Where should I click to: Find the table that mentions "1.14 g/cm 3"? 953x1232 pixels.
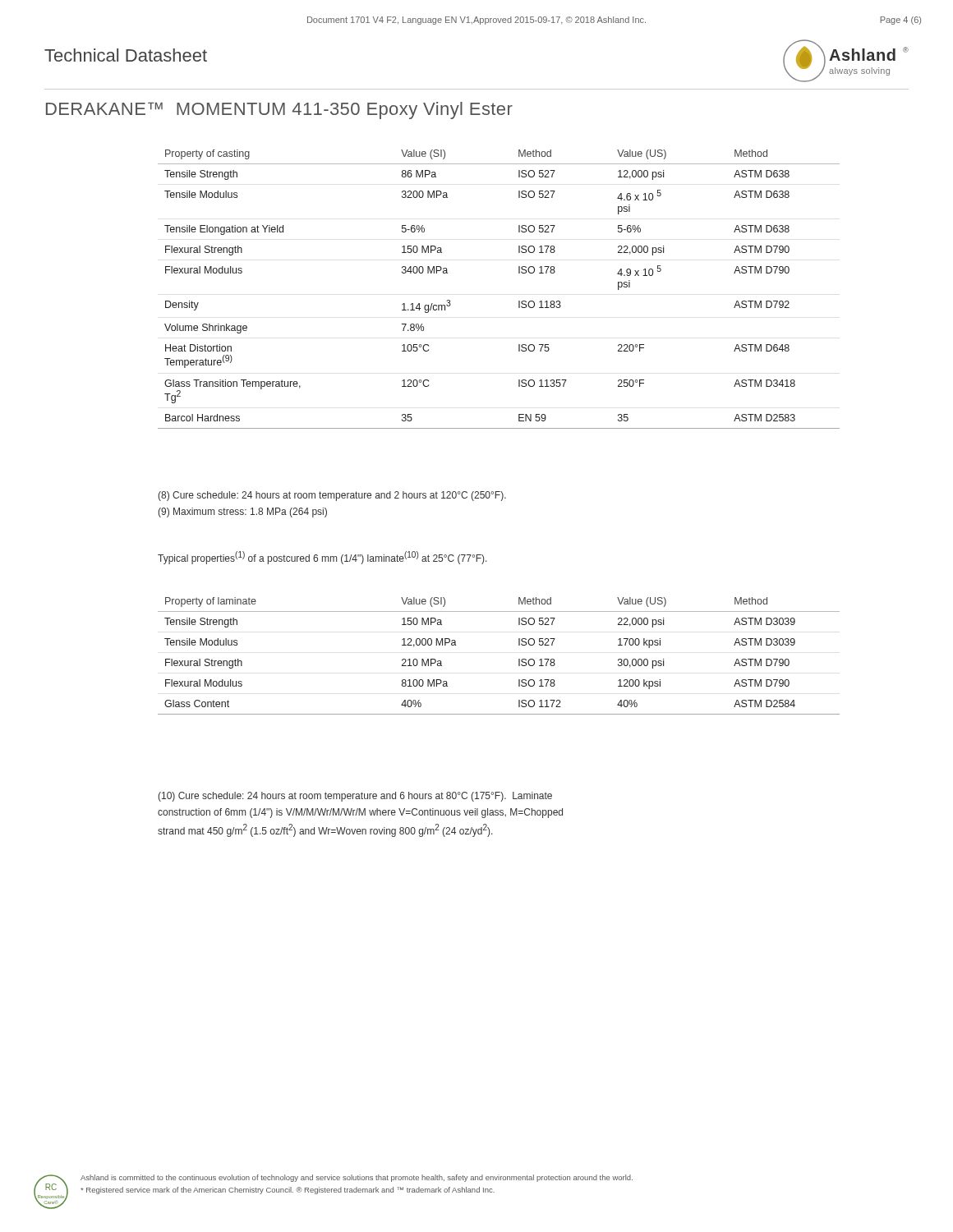[499, 286]
